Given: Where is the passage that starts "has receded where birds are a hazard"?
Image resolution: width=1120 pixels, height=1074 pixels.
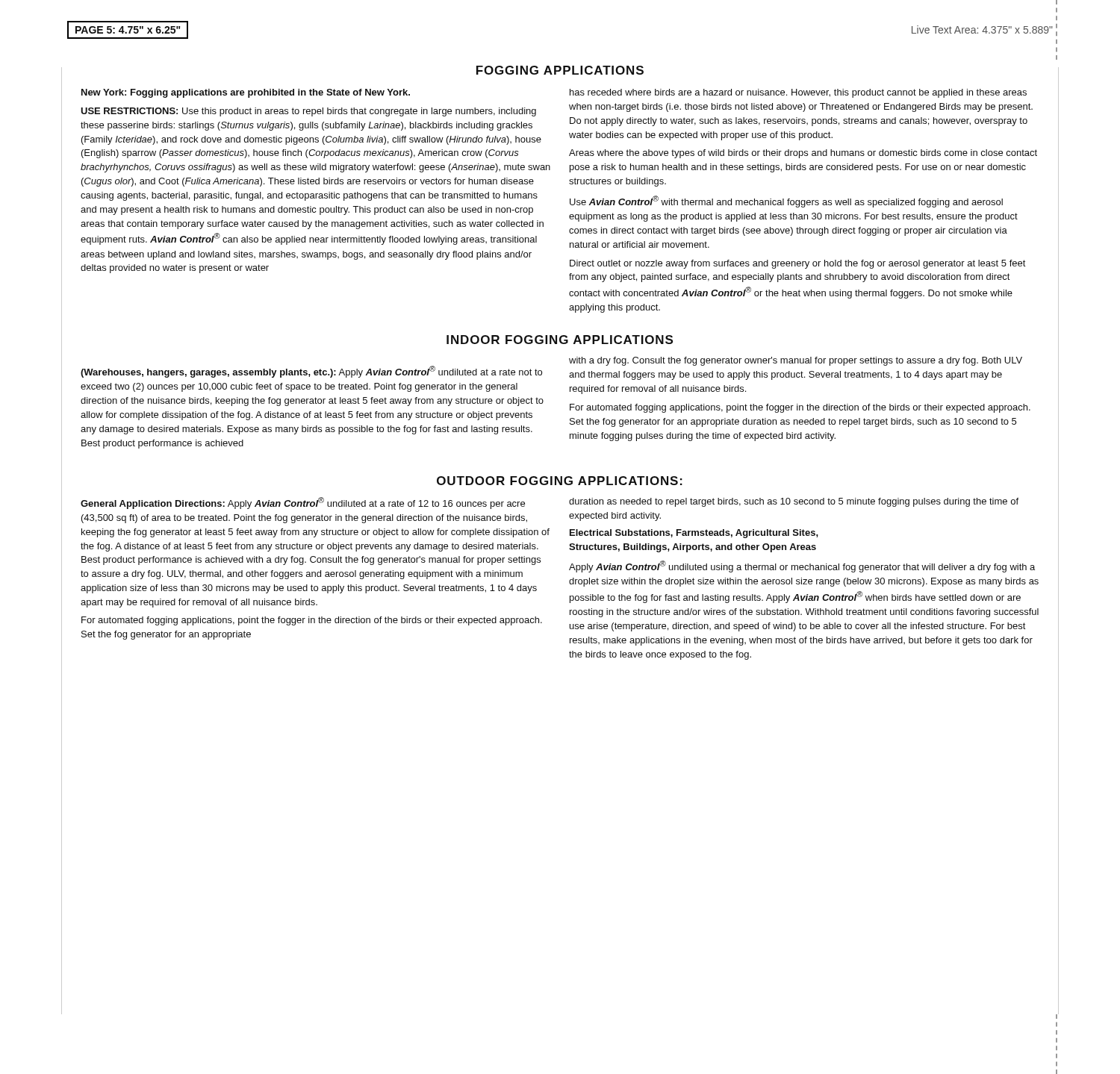Looking at the screenshot, I should 804,201.
